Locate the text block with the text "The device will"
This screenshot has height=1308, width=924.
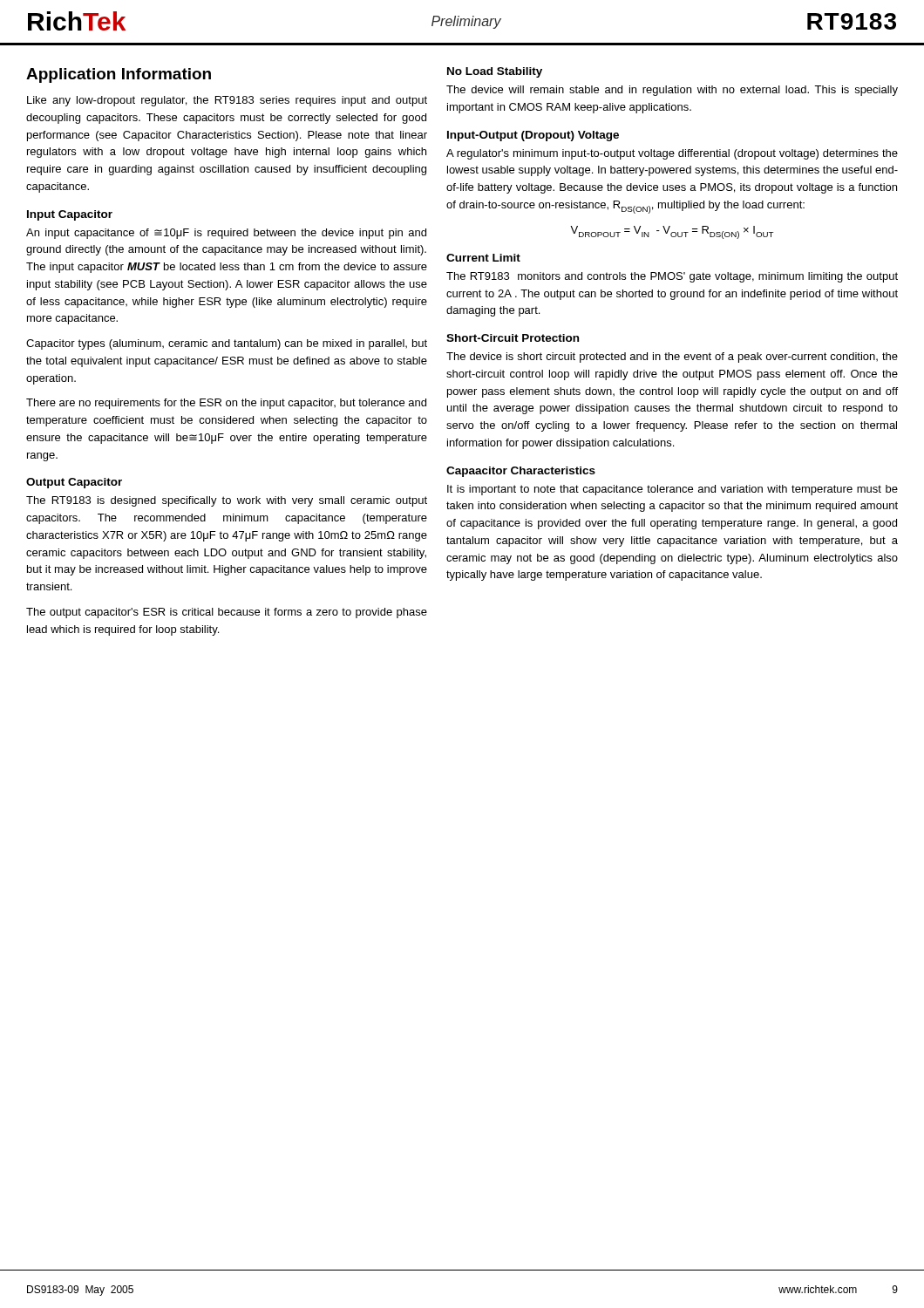tap(672, 98)
